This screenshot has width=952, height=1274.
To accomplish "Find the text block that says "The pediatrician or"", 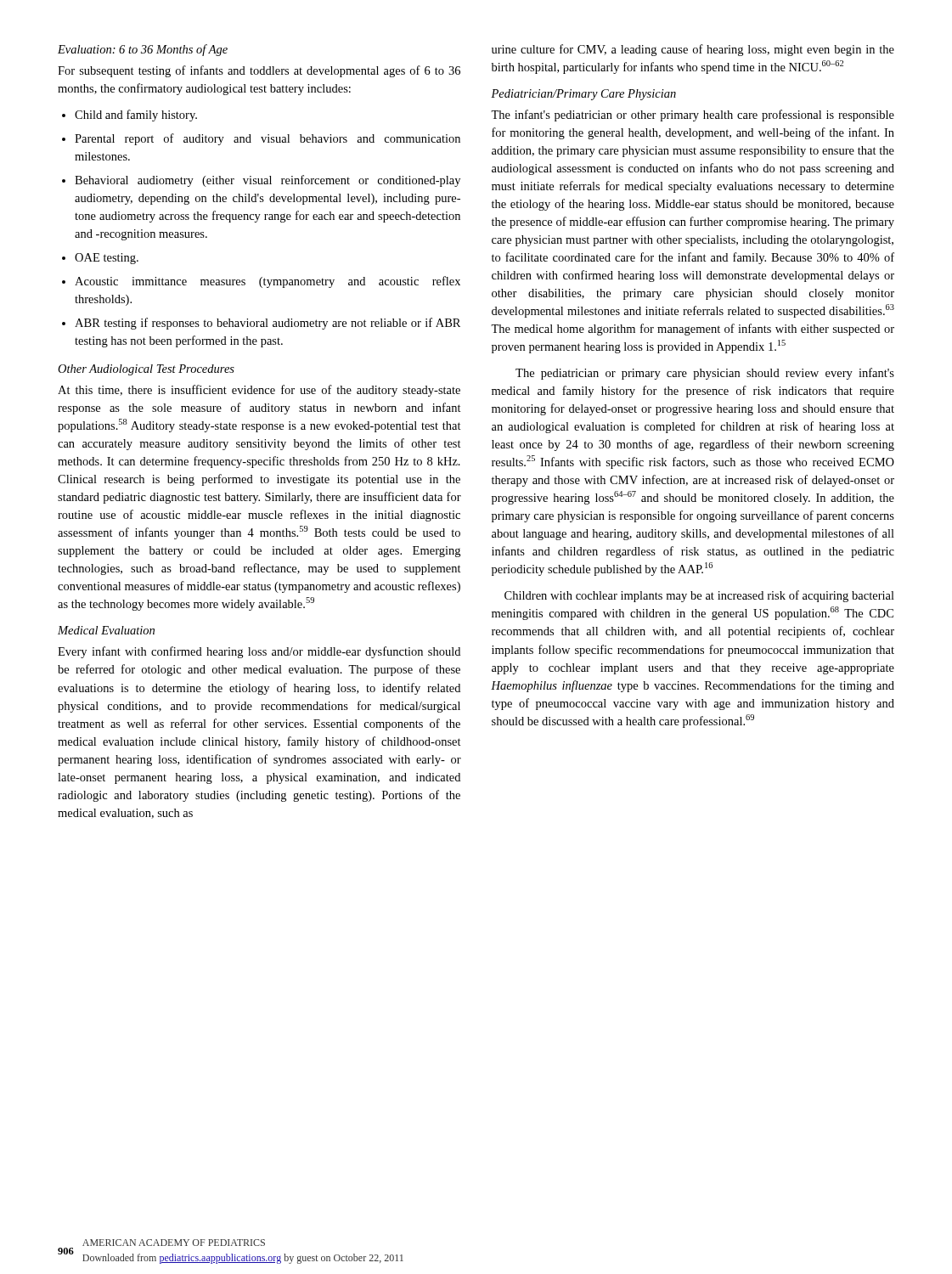I will (693, 472).
